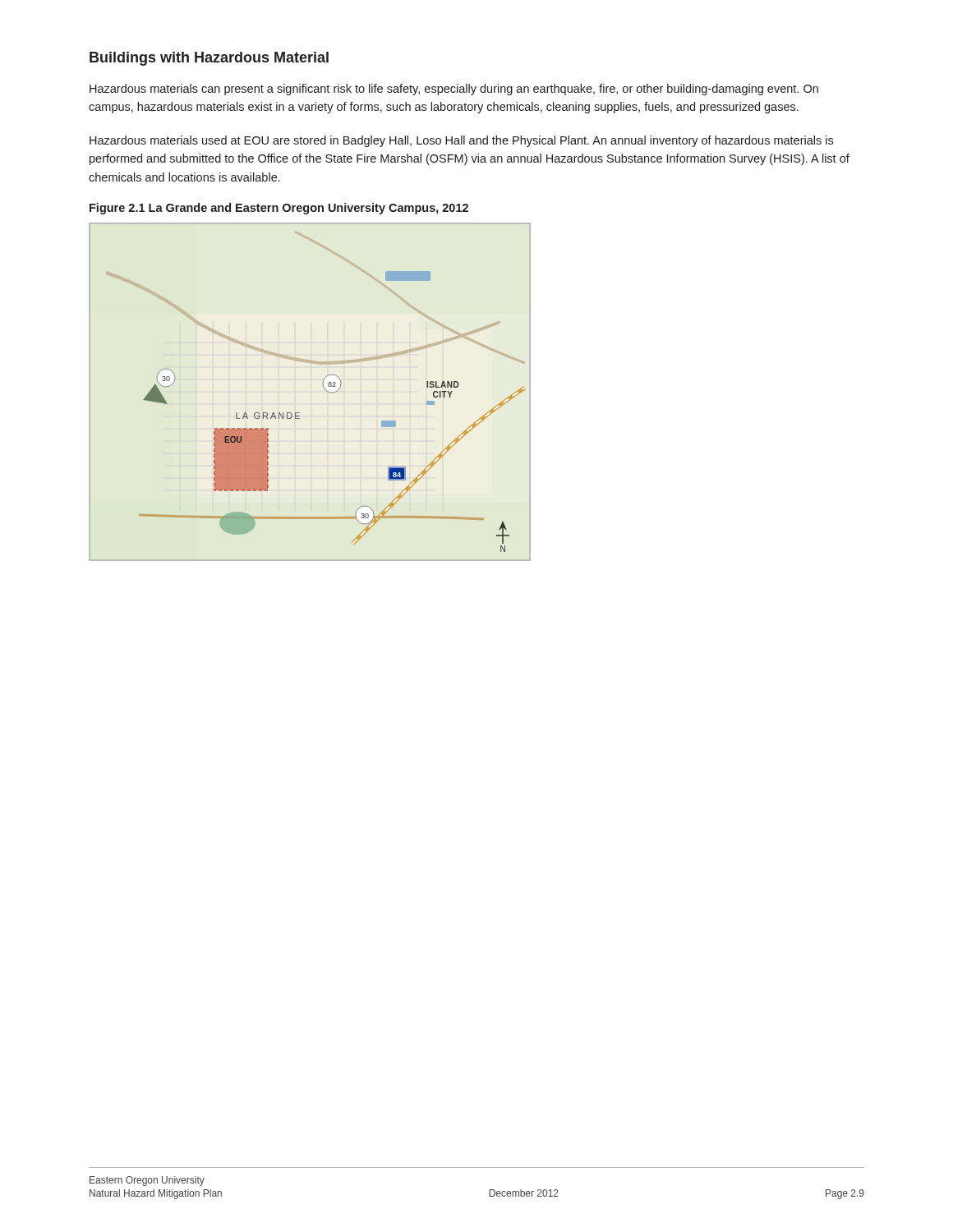Select the map

tap(310, 392)
